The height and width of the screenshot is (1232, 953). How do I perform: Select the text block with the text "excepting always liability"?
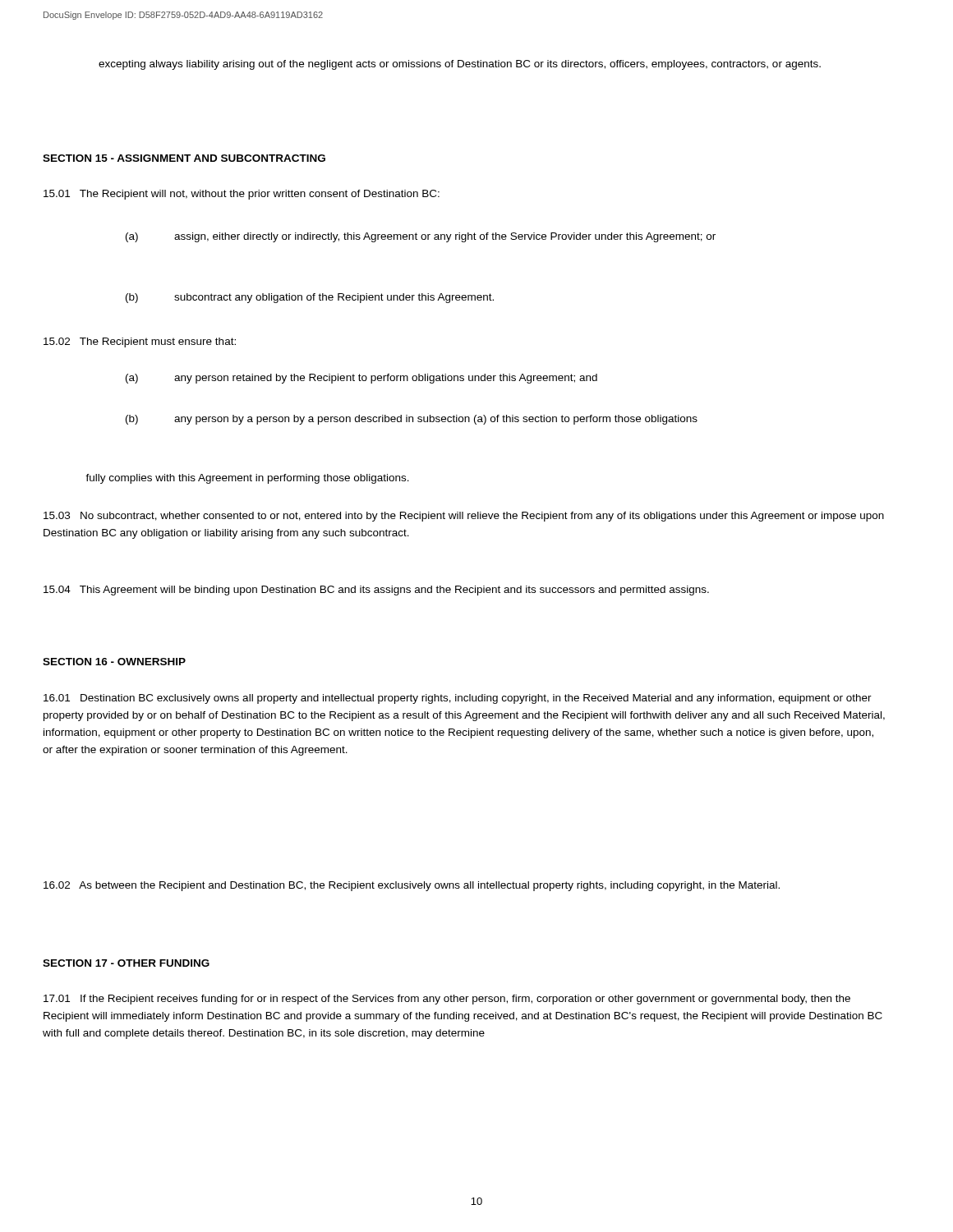(460, 64)
